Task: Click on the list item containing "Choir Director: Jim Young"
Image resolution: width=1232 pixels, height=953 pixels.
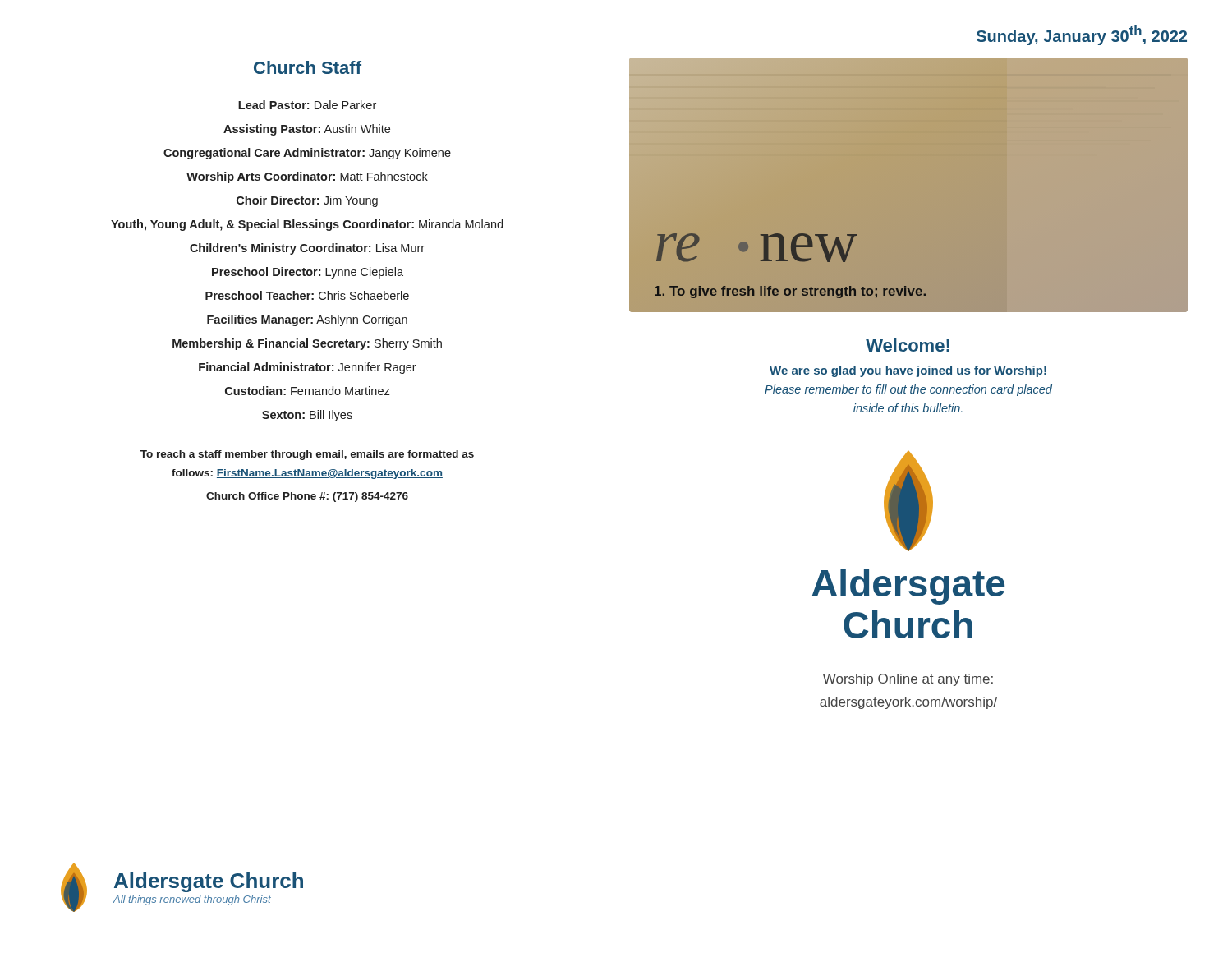Action: [307, 200]
